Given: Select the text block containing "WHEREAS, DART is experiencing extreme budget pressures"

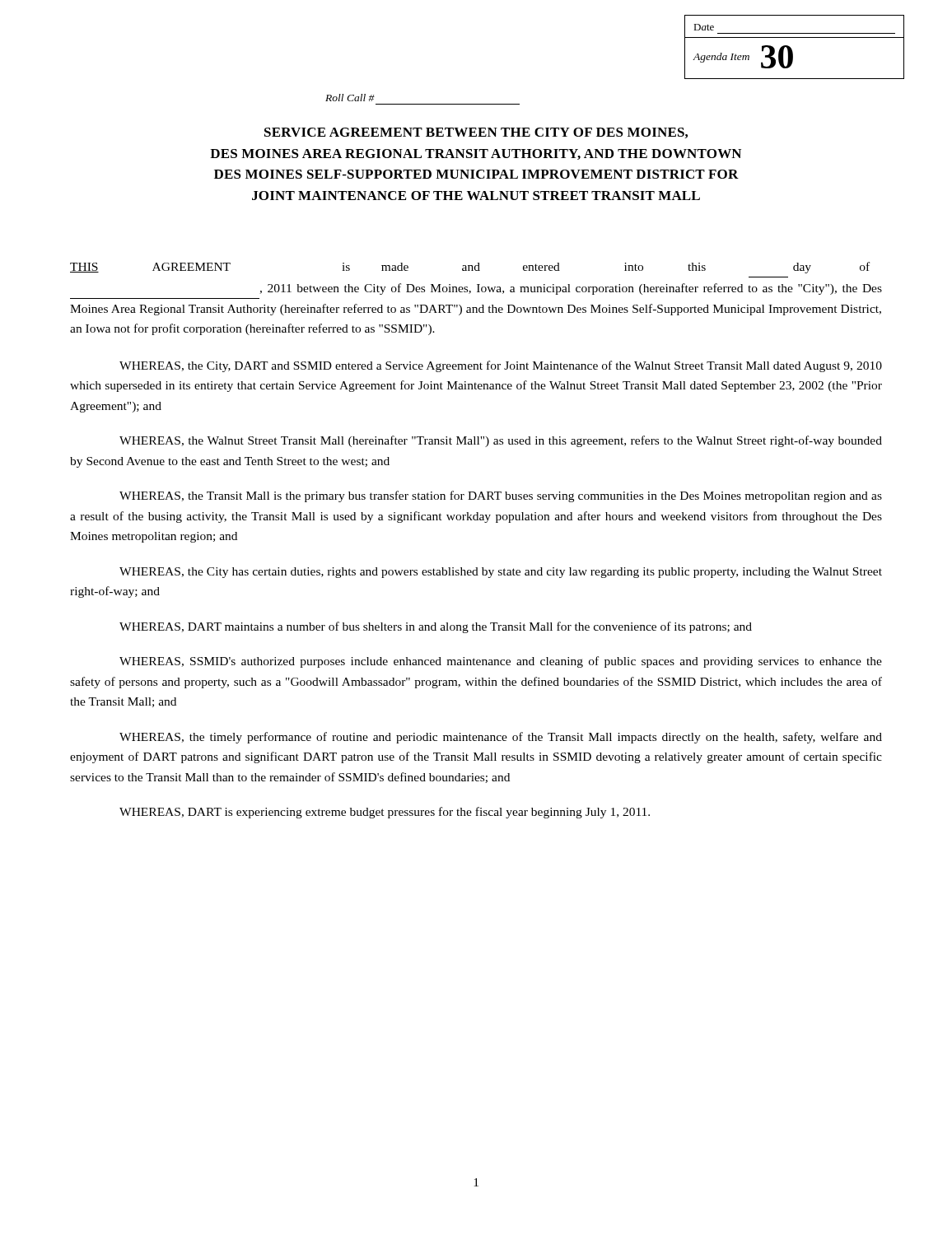Looking at the screenshot, I should click(x=385, y=812).
